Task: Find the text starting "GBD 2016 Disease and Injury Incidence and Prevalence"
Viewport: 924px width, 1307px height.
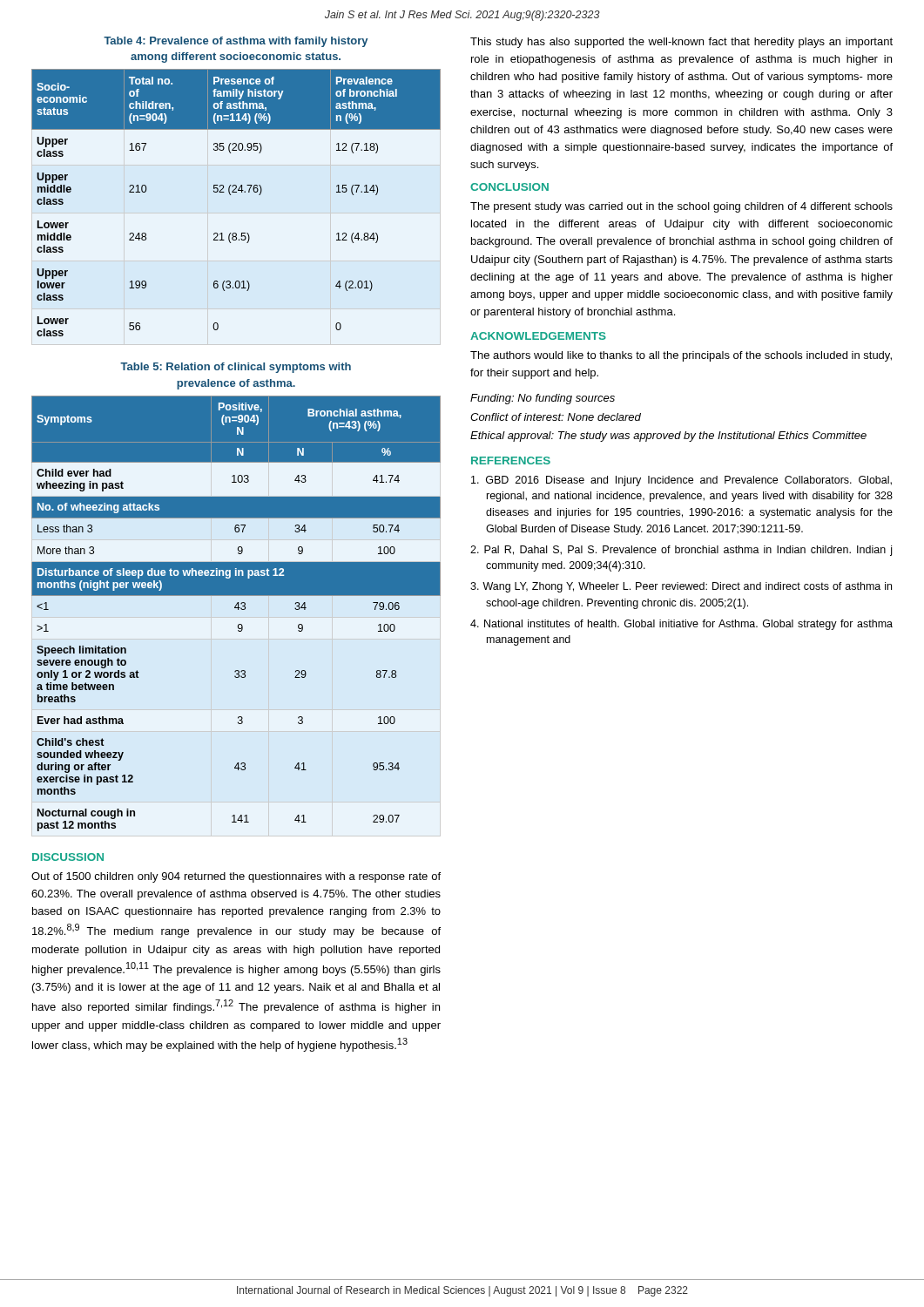Action: (681, 504)
